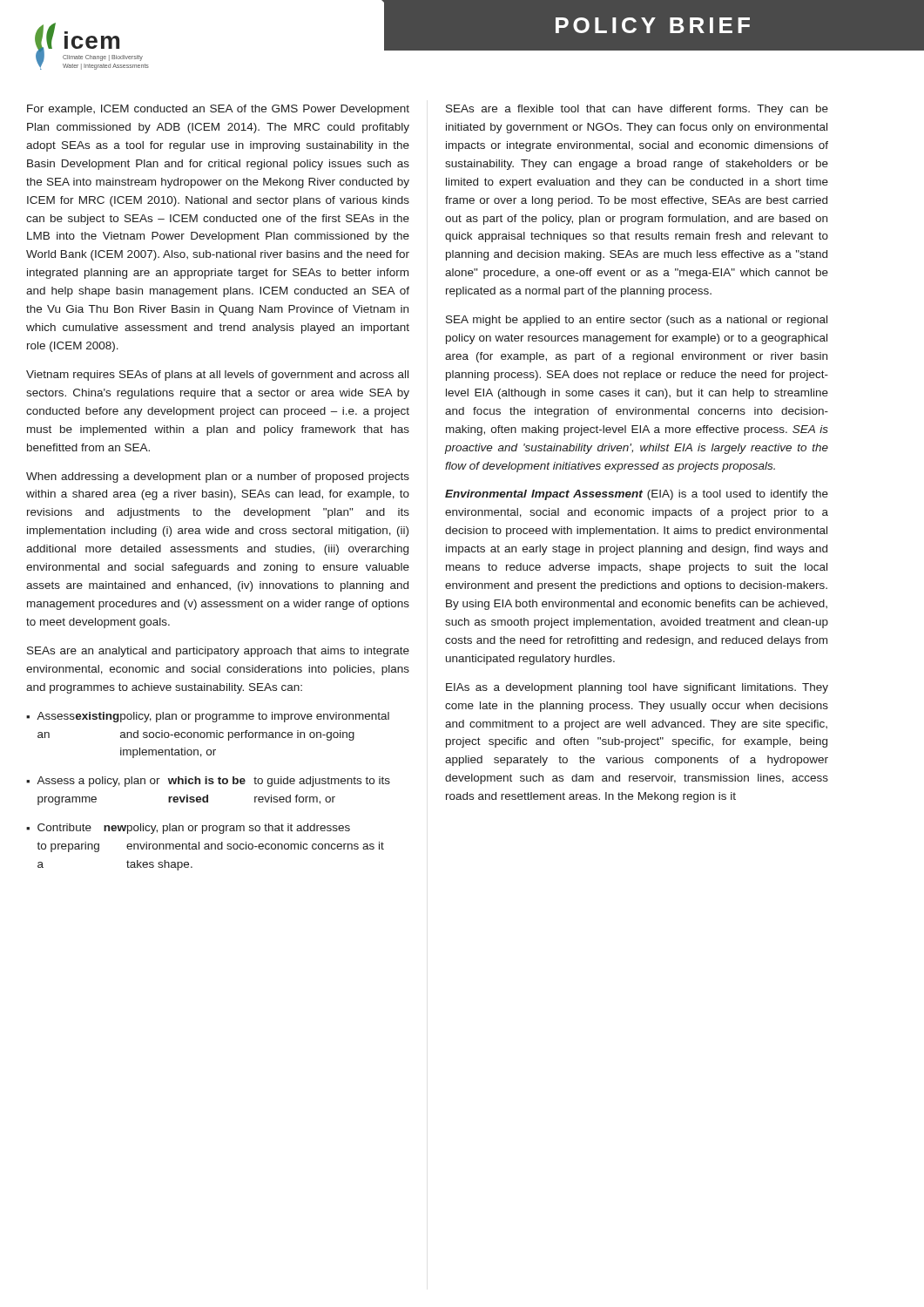The height and width of the screenshot is (1307, 924).
Task: Find the text block that reads "When addressing a development plan or"
Action: (218, 550)
